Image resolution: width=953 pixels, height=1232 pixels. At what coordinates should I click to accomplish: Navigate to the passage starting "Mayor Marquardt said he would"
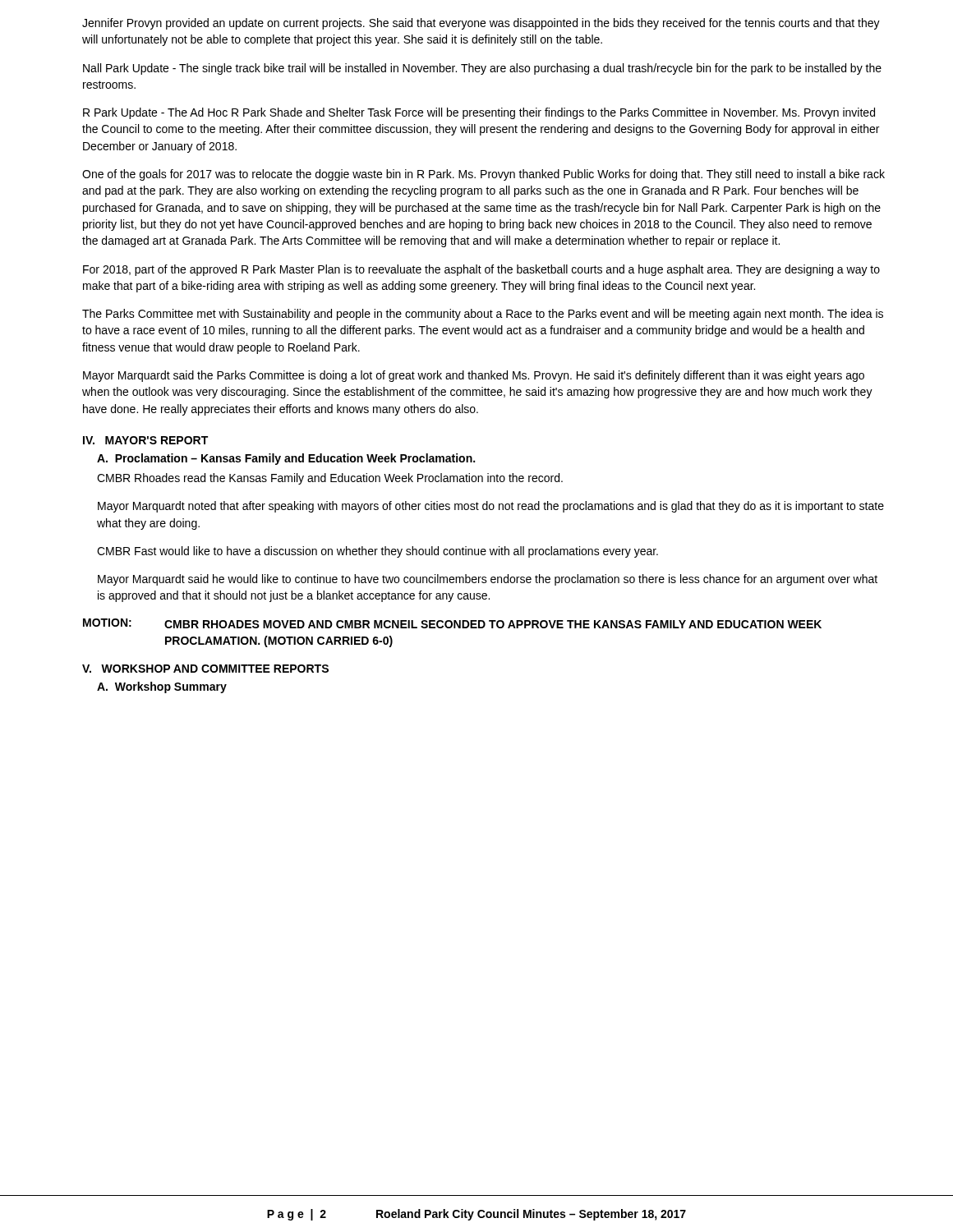pos(487,587)
